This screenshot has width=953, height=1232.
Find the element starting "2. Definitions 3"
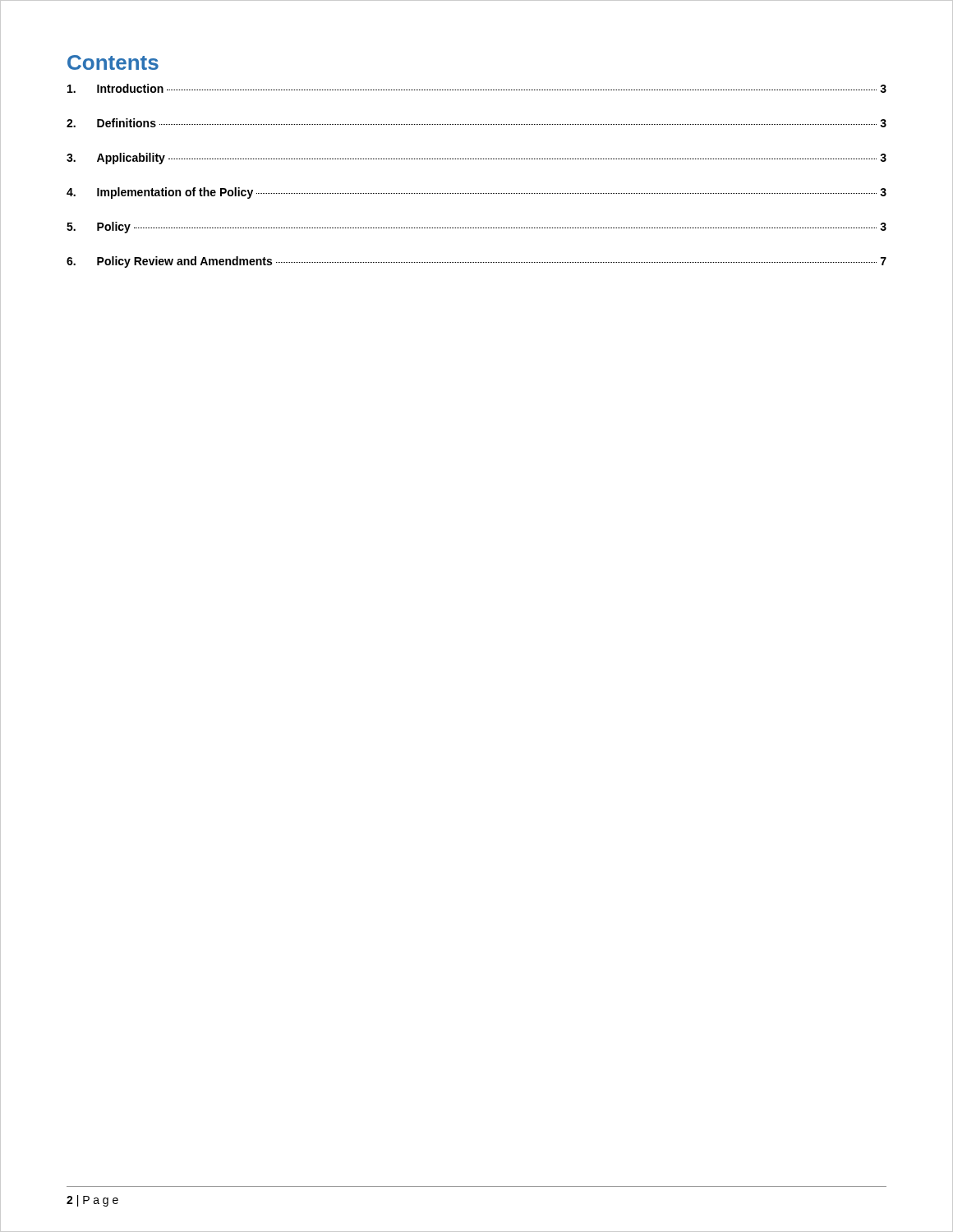coord(476,123)
